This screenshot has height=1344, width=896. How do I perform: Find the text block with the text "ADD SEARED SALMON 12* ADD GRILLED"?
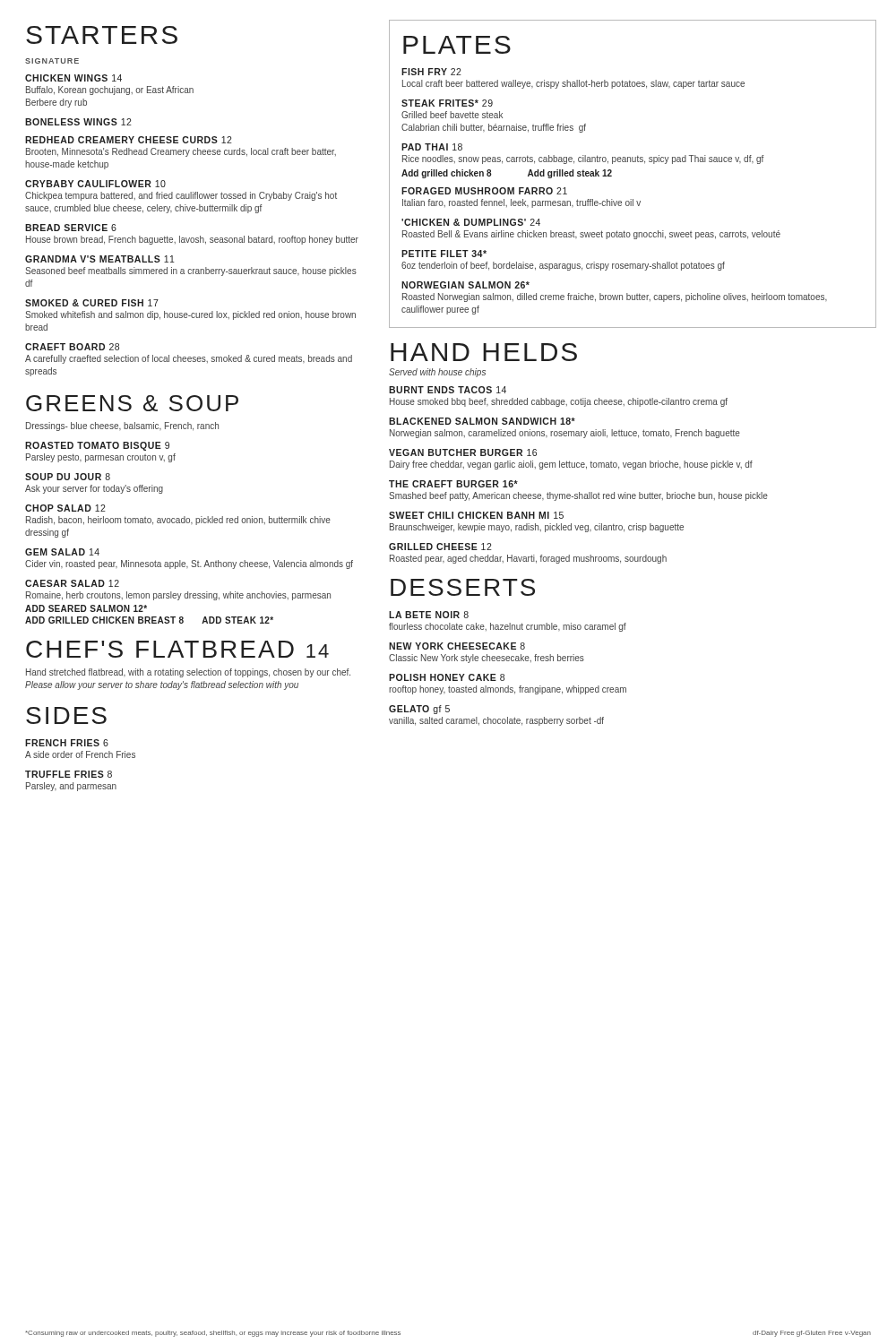pos(193,614)
